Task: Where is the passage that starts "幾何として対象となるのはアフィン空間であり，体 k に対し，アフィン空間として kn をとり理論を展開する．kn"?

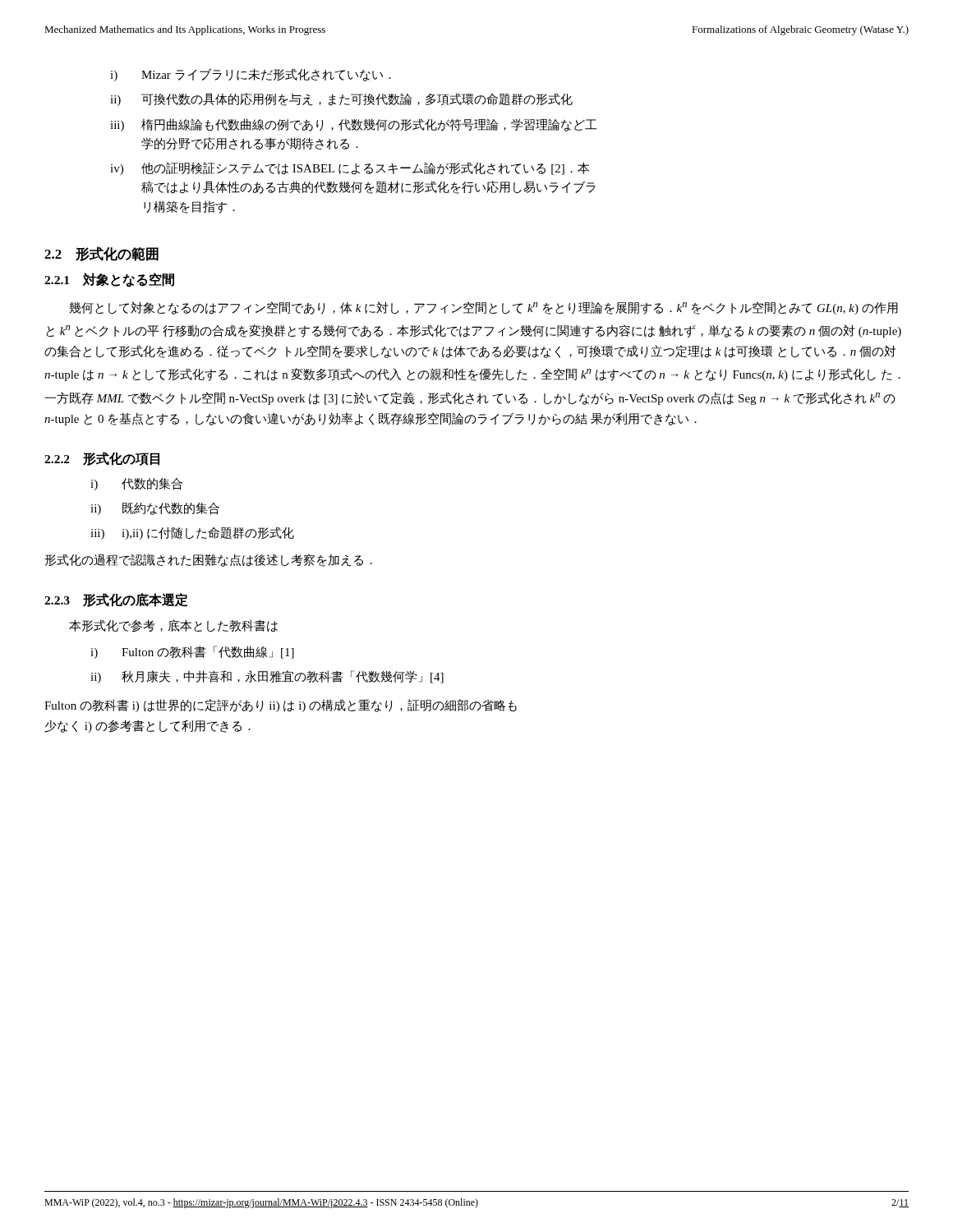Action: [x=475, y=362]
